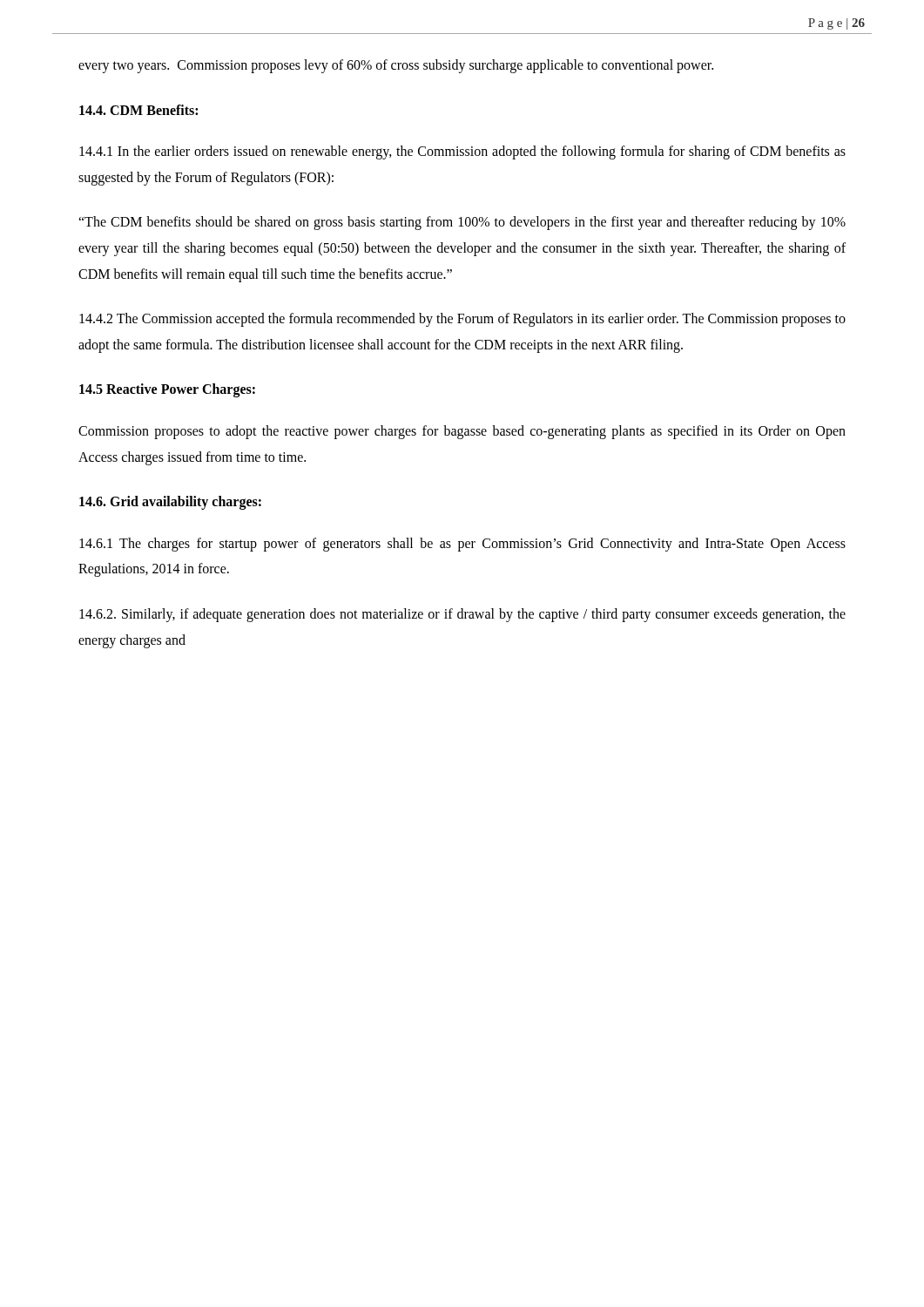Viewport: 924px width, 1307px height.
Task: Select the passage starting "6.1 The charges for startup"
Action: tap(462, 556)
